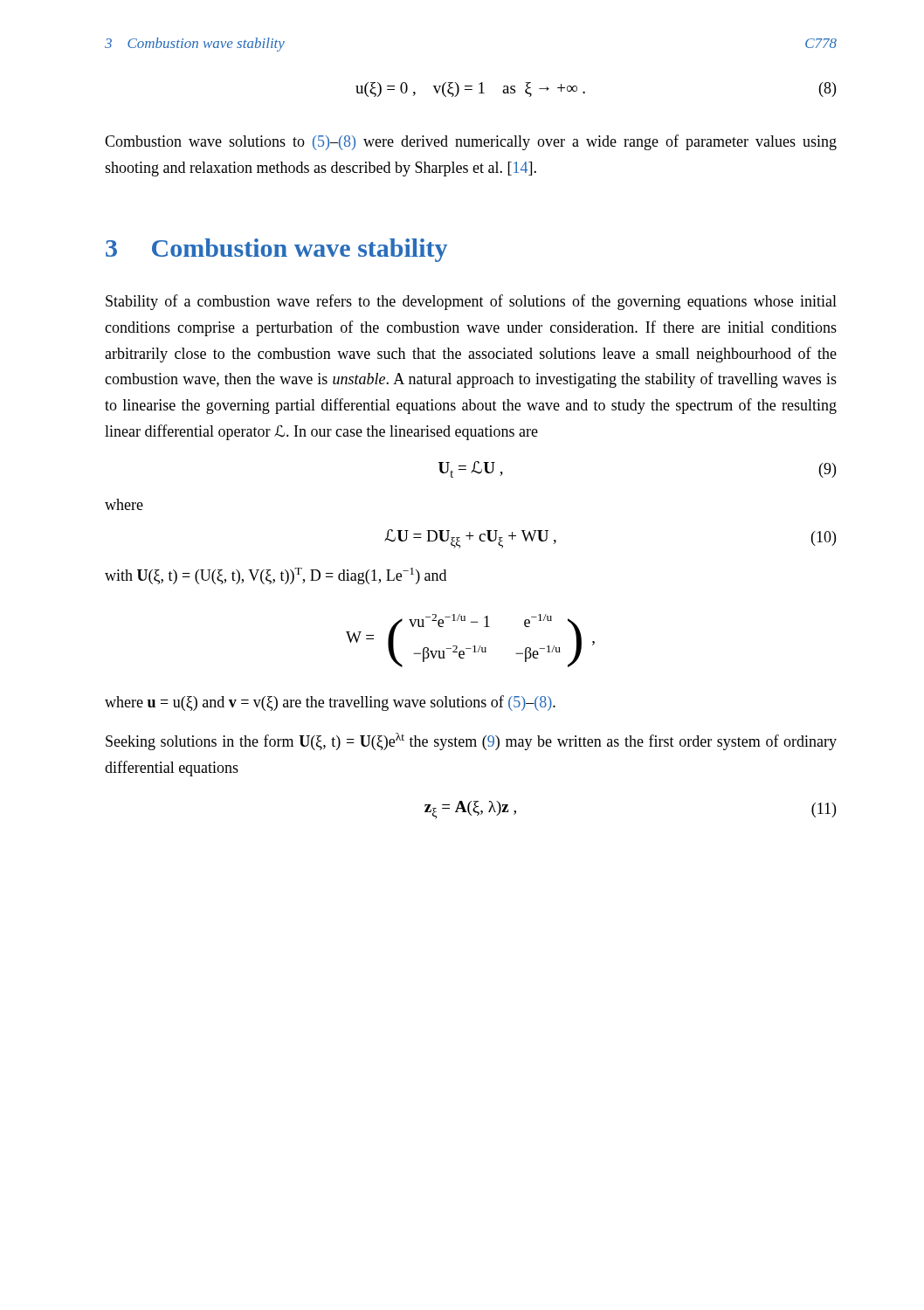The image size is (924, 1310).
Task: Where is the formula that starts "zξ = A(ξ, λ)z ,"?
Action: (476, 811)
